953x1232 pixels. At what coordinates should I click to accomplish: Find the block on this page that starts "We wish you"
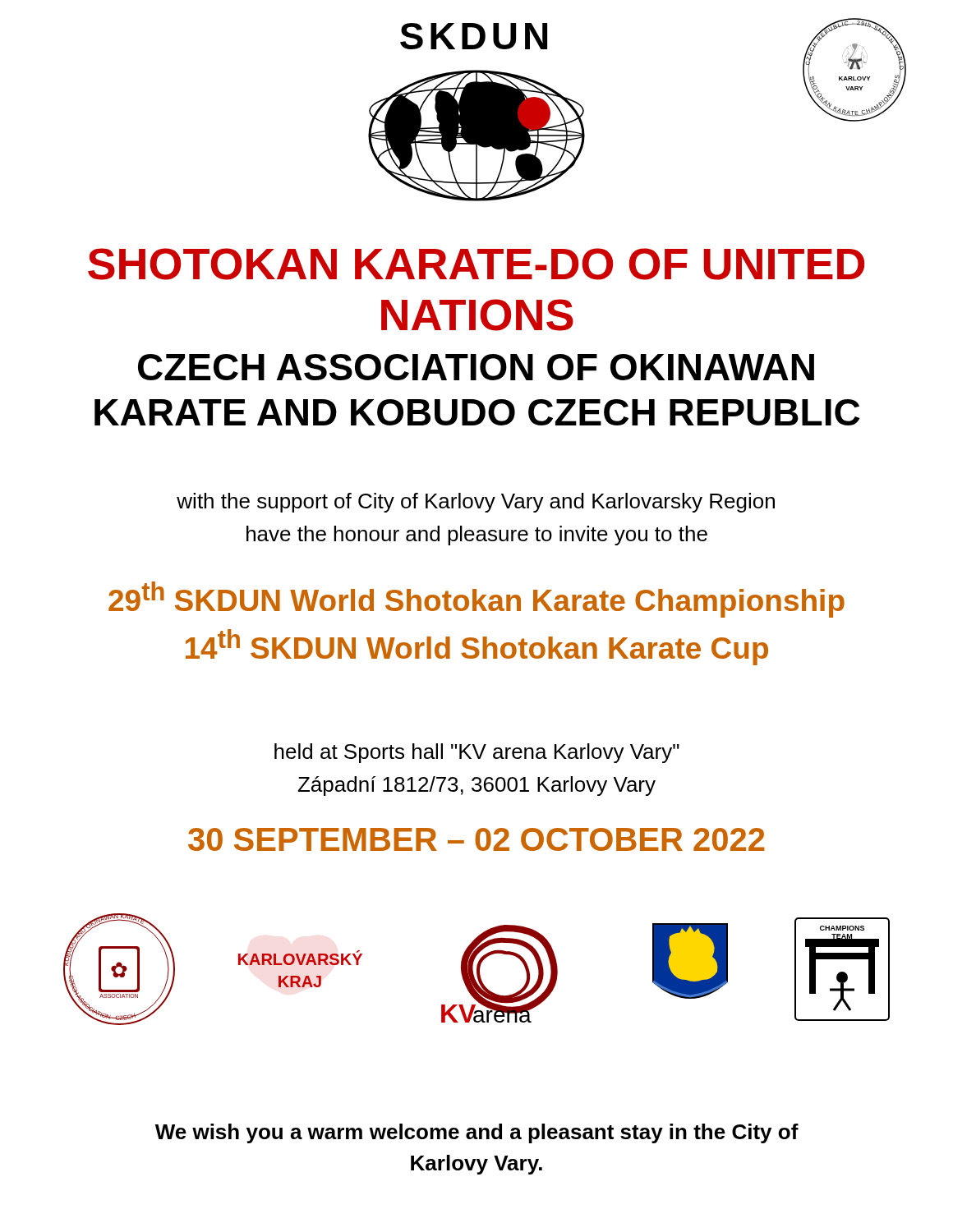[x=476, y=1147]
